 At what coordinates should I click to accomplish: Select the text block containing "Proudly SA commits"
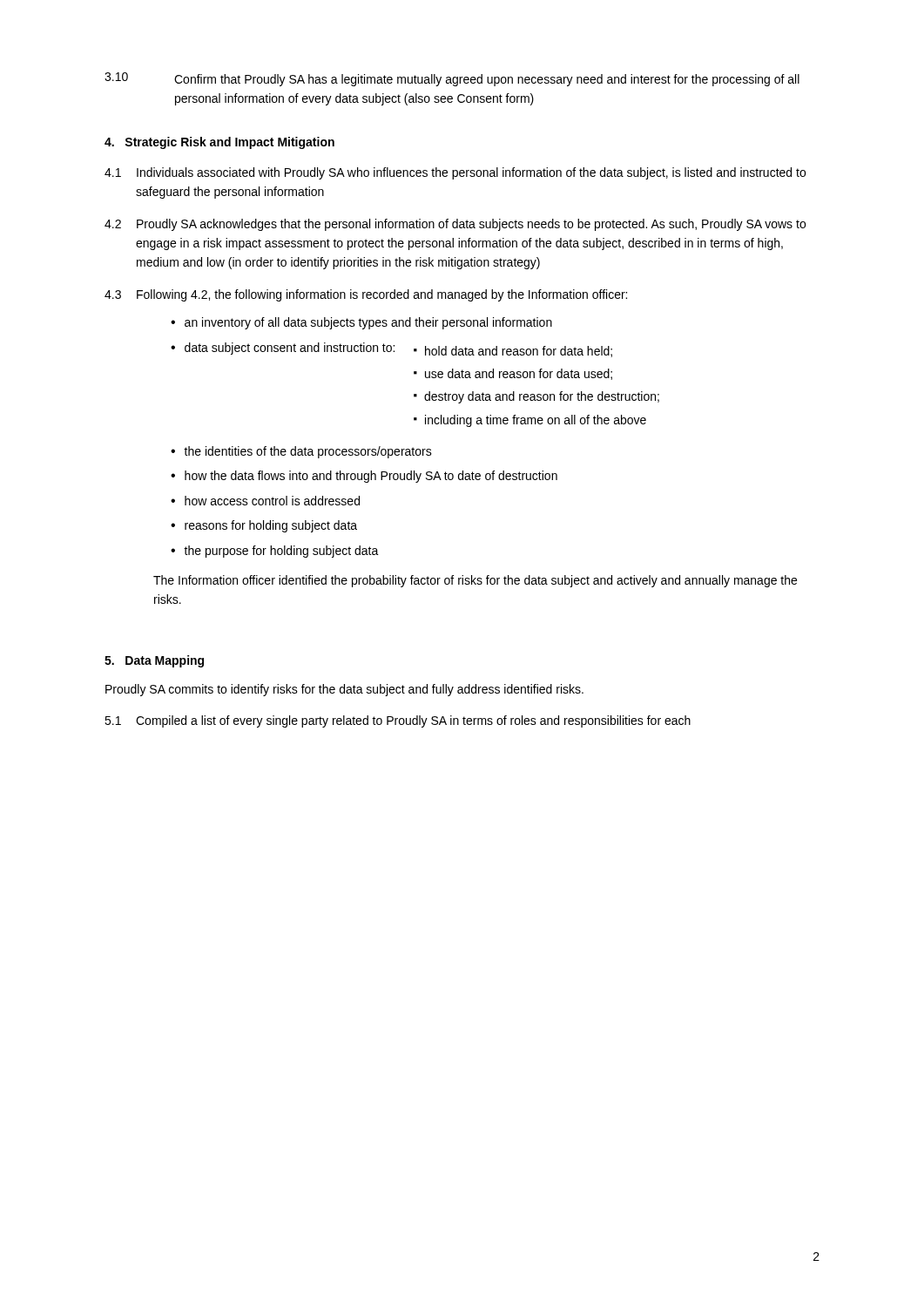click(344, 689)
